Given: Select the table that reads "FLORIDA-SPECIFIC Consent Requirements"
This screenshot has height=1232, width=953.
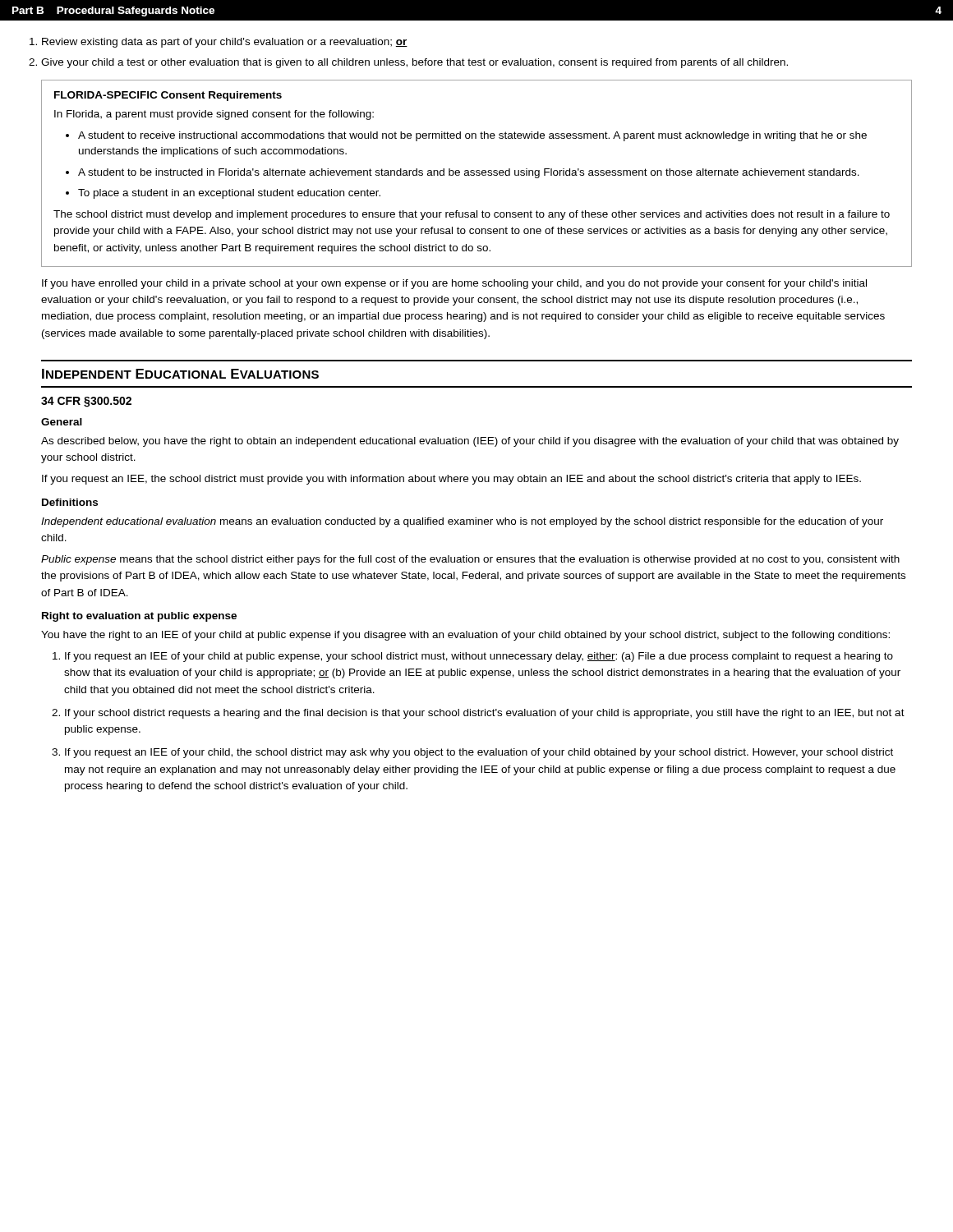Looking at the screenshot, I should point(476,173).
